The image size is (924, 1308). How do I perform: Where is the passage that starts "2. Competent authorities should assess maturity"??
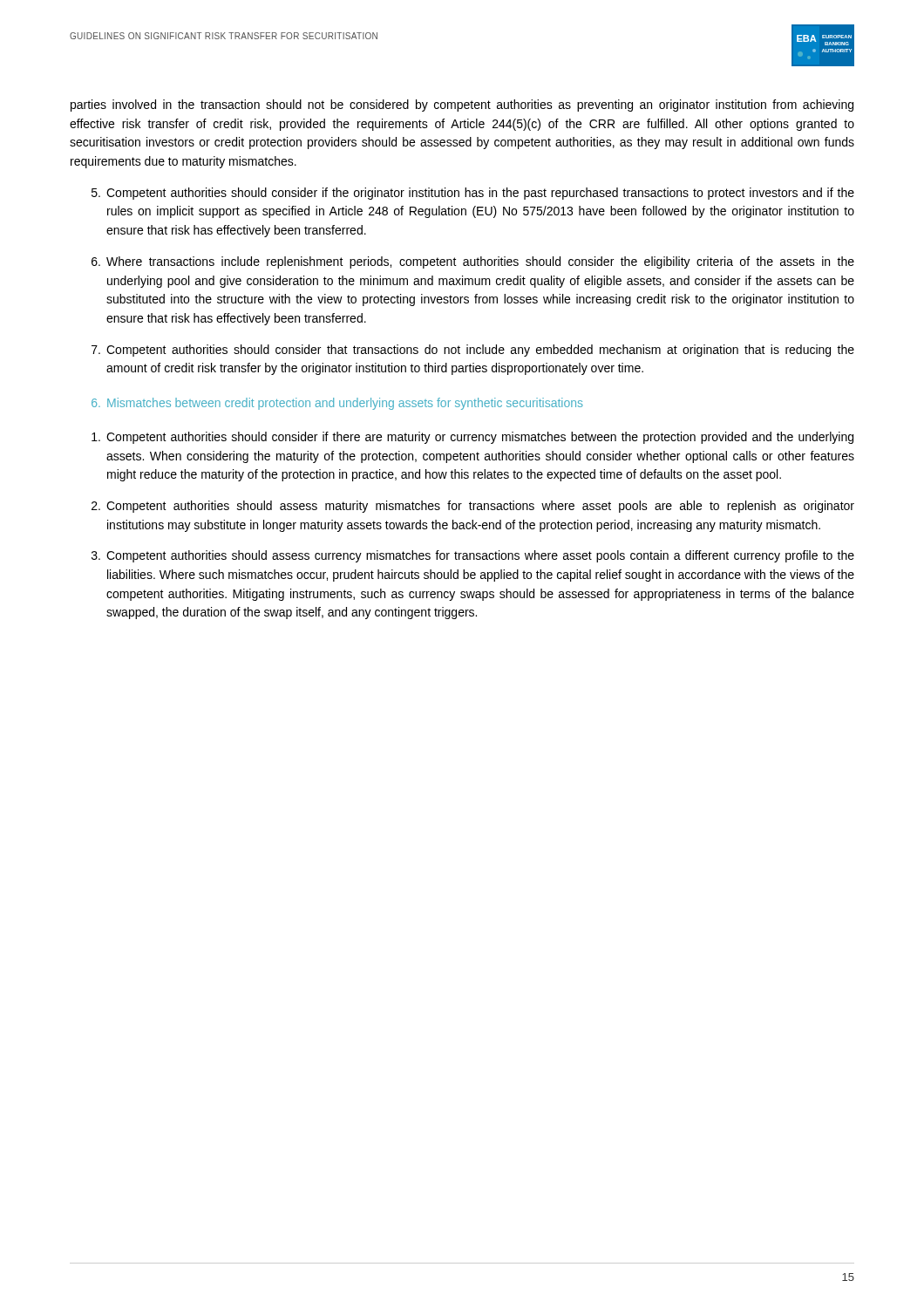pyautogui.click(x=462, y=516)
